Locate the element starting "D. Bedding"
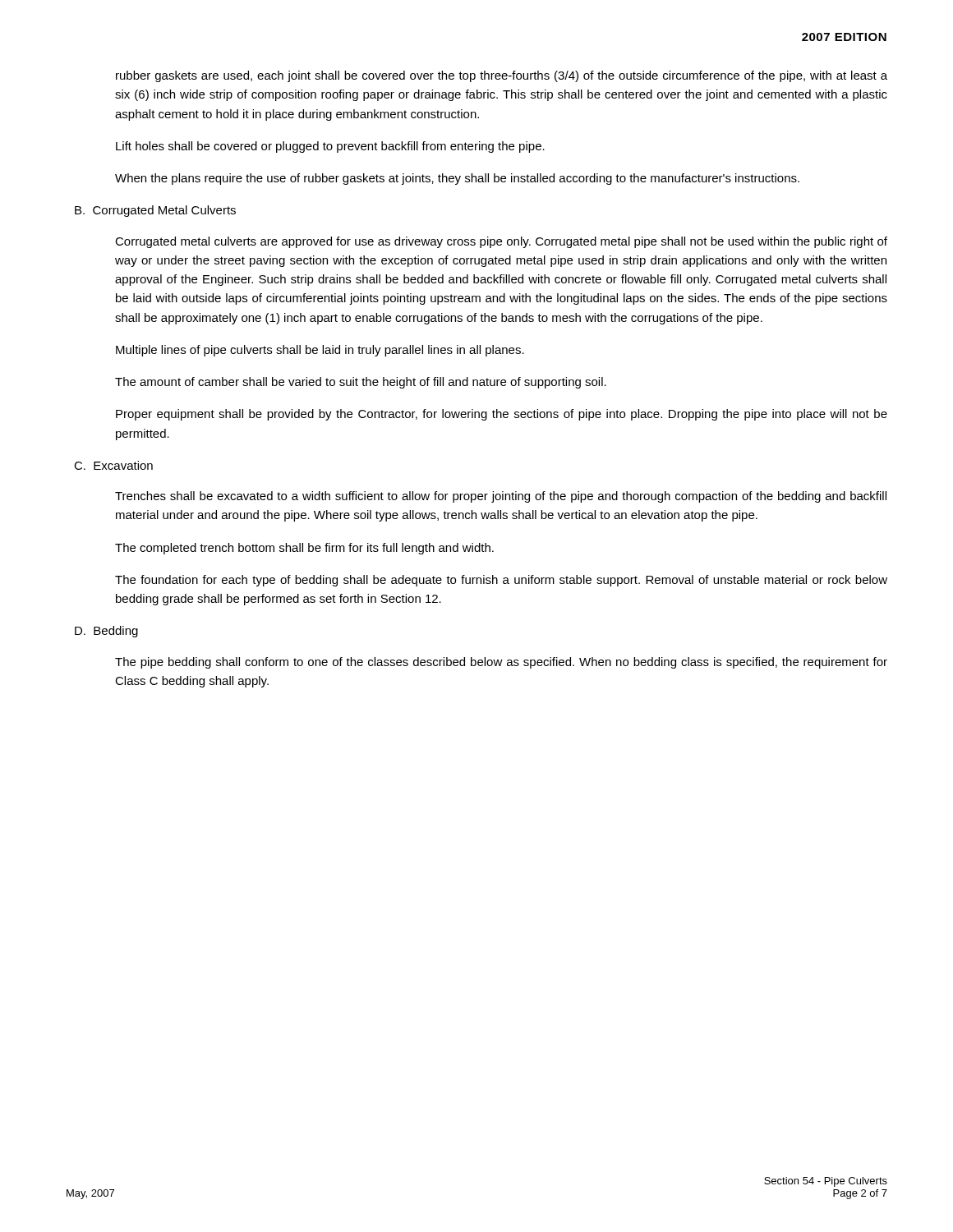The width and height of the screenshot is (953, 1232). pos(106,631)
